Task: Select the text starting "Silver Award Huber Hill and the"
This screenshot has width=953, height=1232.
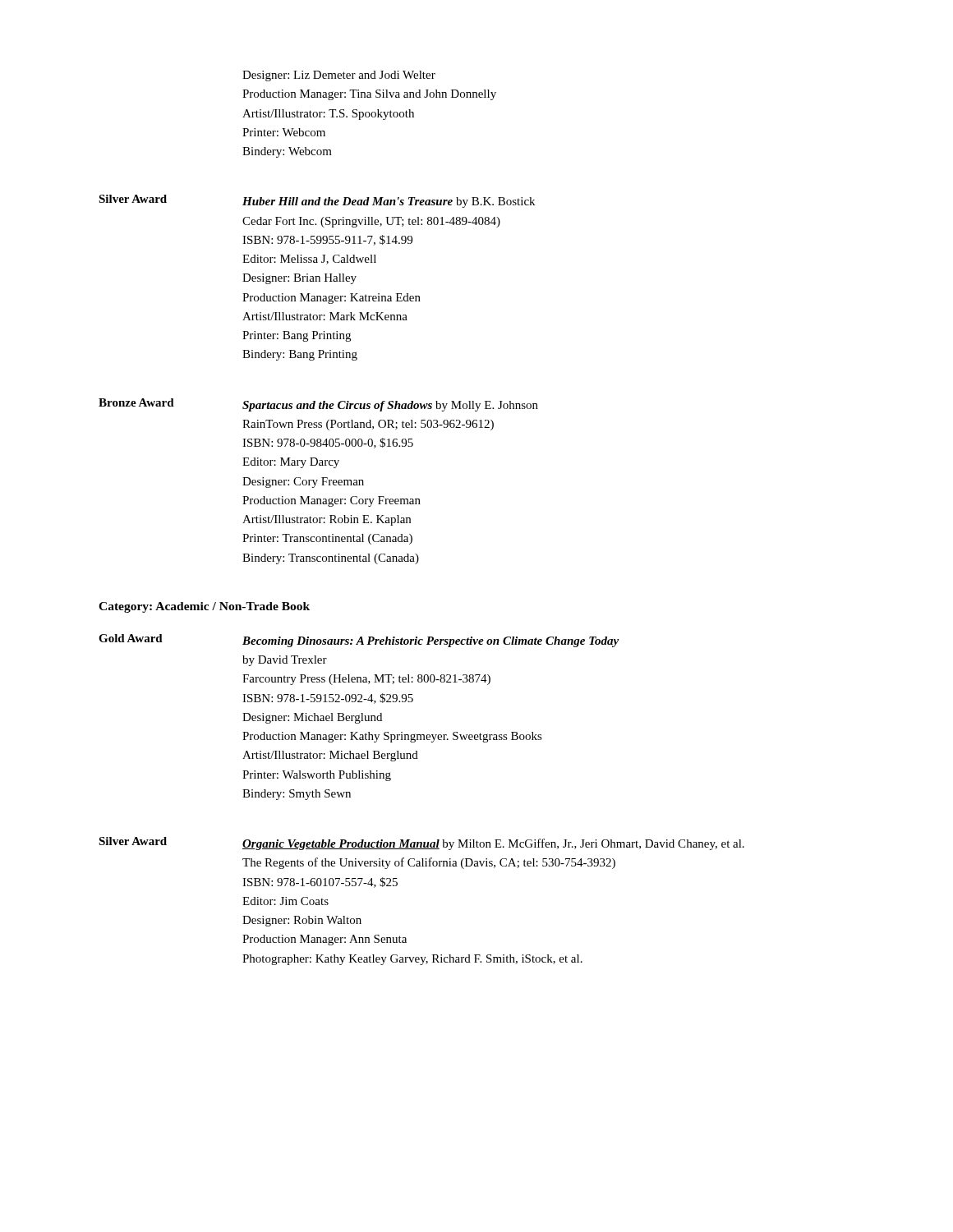Action: [317, 201]
